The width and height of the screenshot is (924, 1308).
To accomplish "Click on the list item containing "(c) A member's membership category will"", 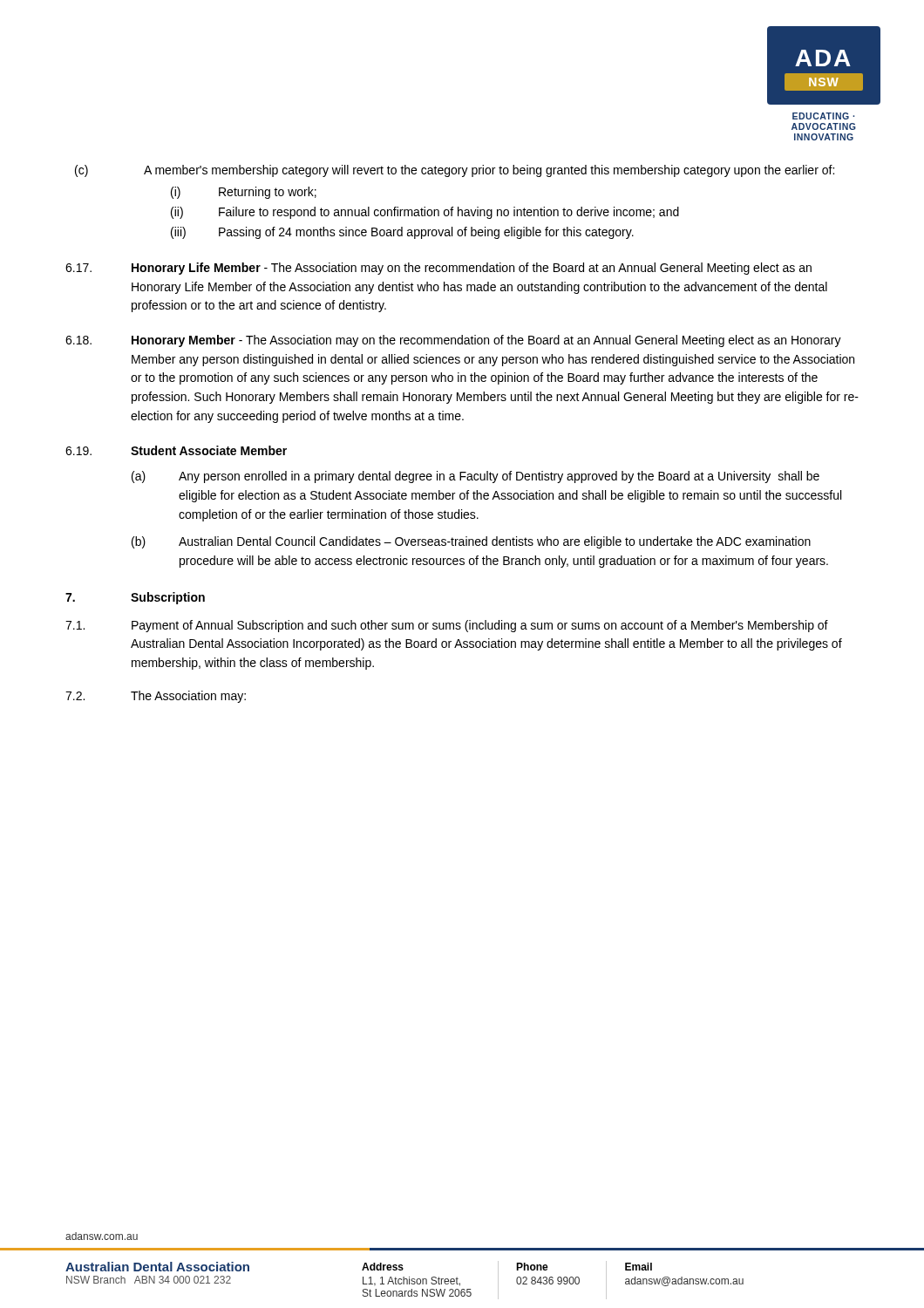I will [462, 170].
